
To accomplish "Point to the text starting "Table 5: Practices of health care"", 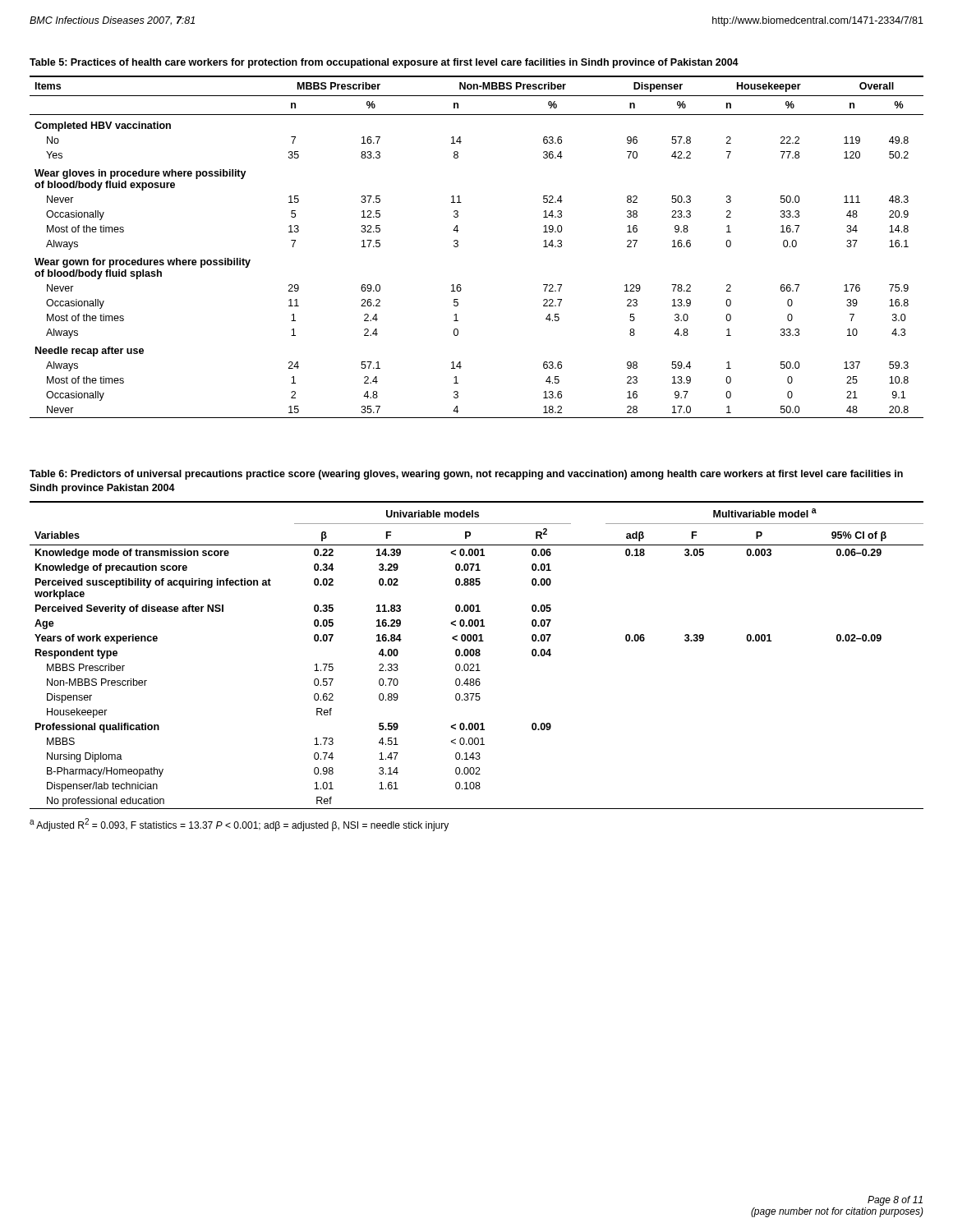I will pos(384,62).
